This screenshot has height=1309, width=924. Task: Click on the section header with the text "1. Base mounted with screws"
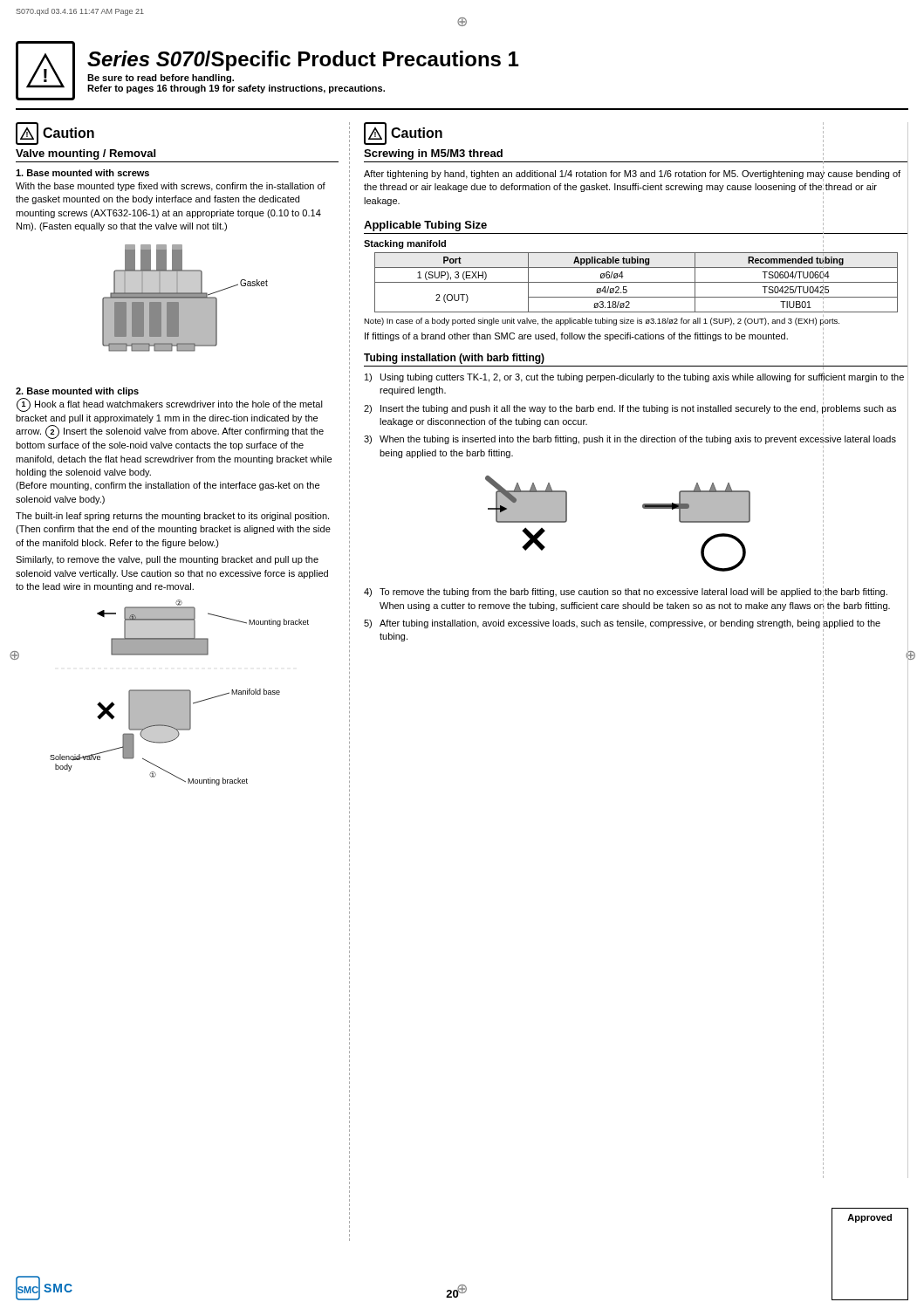tap(83, 173)
